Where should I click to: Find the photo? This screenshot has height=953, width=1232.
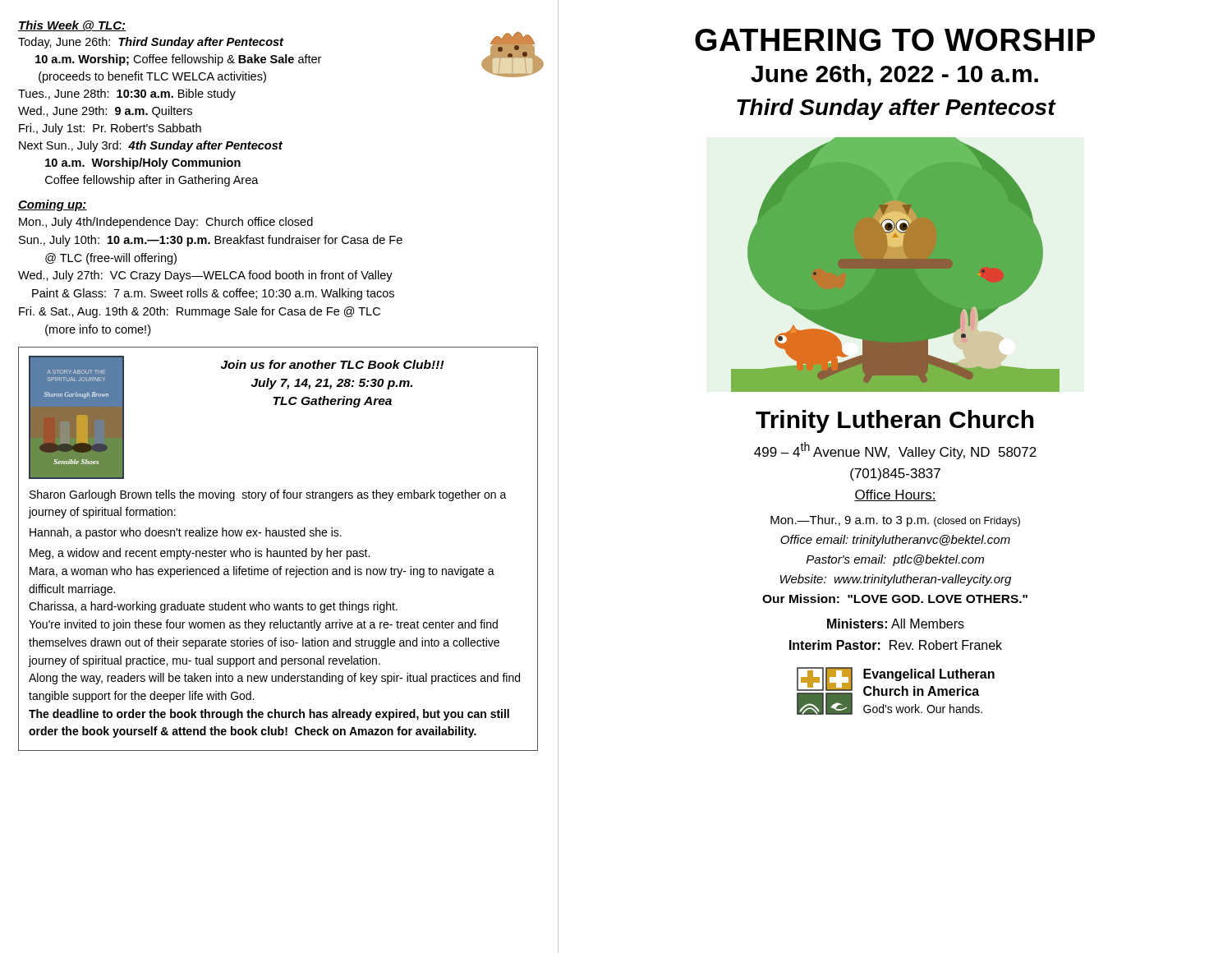513,50
